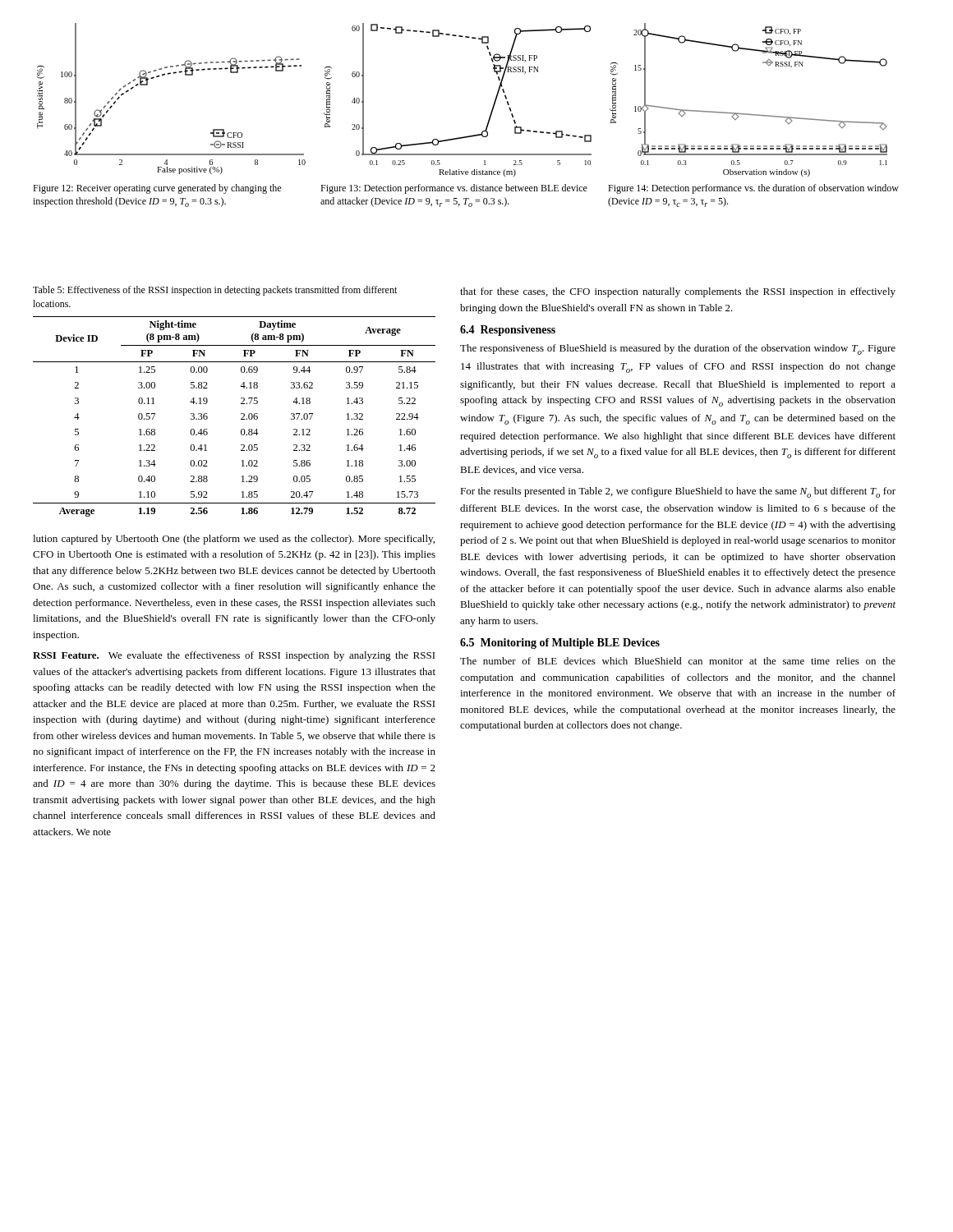Navigate to the element starting "lution captured by"
953x1232 pixels.
234,586
